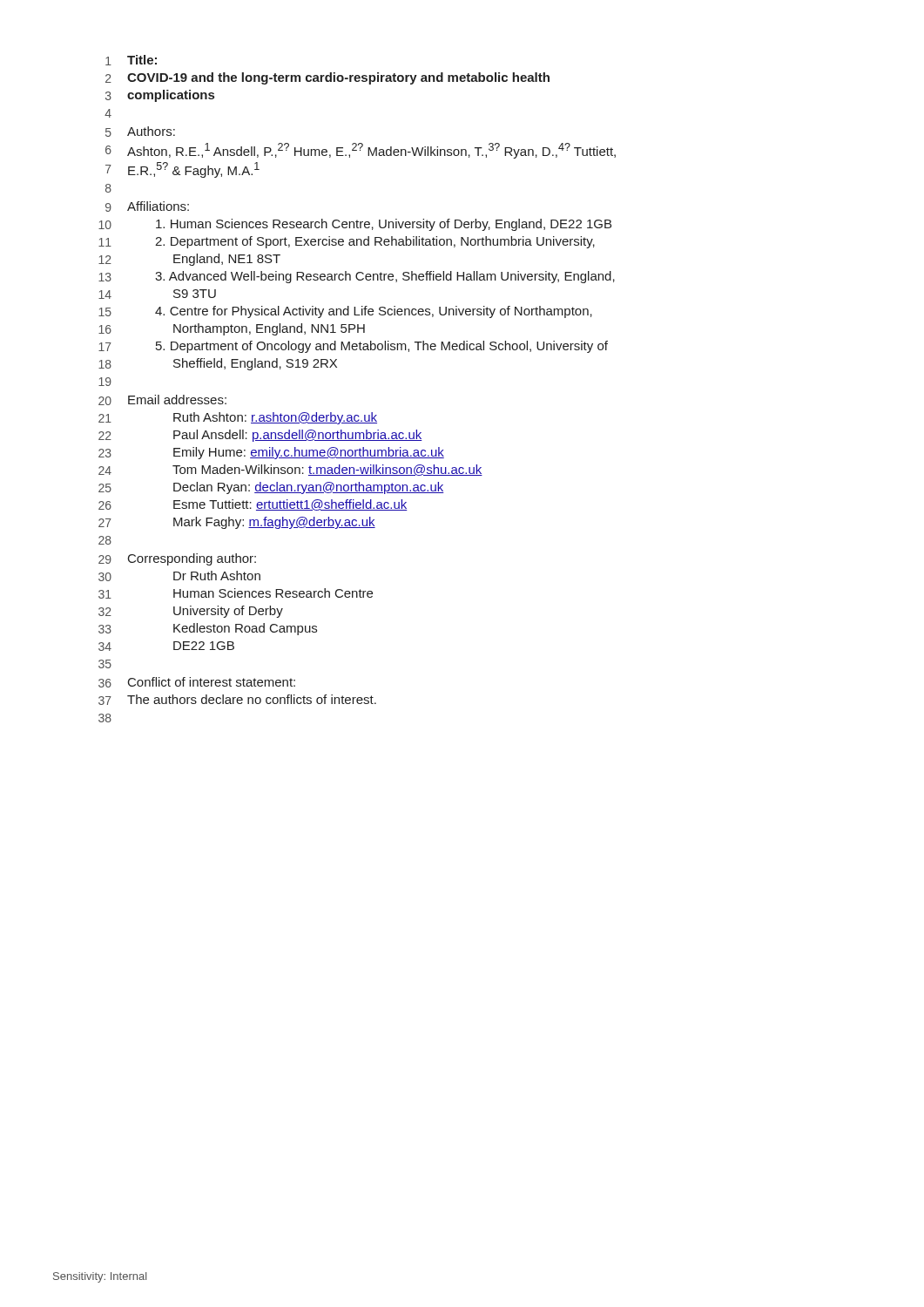This screenshot has height=1307, width=924.
Task: Locate the text starting "Ashton, R.E.,1 Ansdell,"
Action: [372, 150]
